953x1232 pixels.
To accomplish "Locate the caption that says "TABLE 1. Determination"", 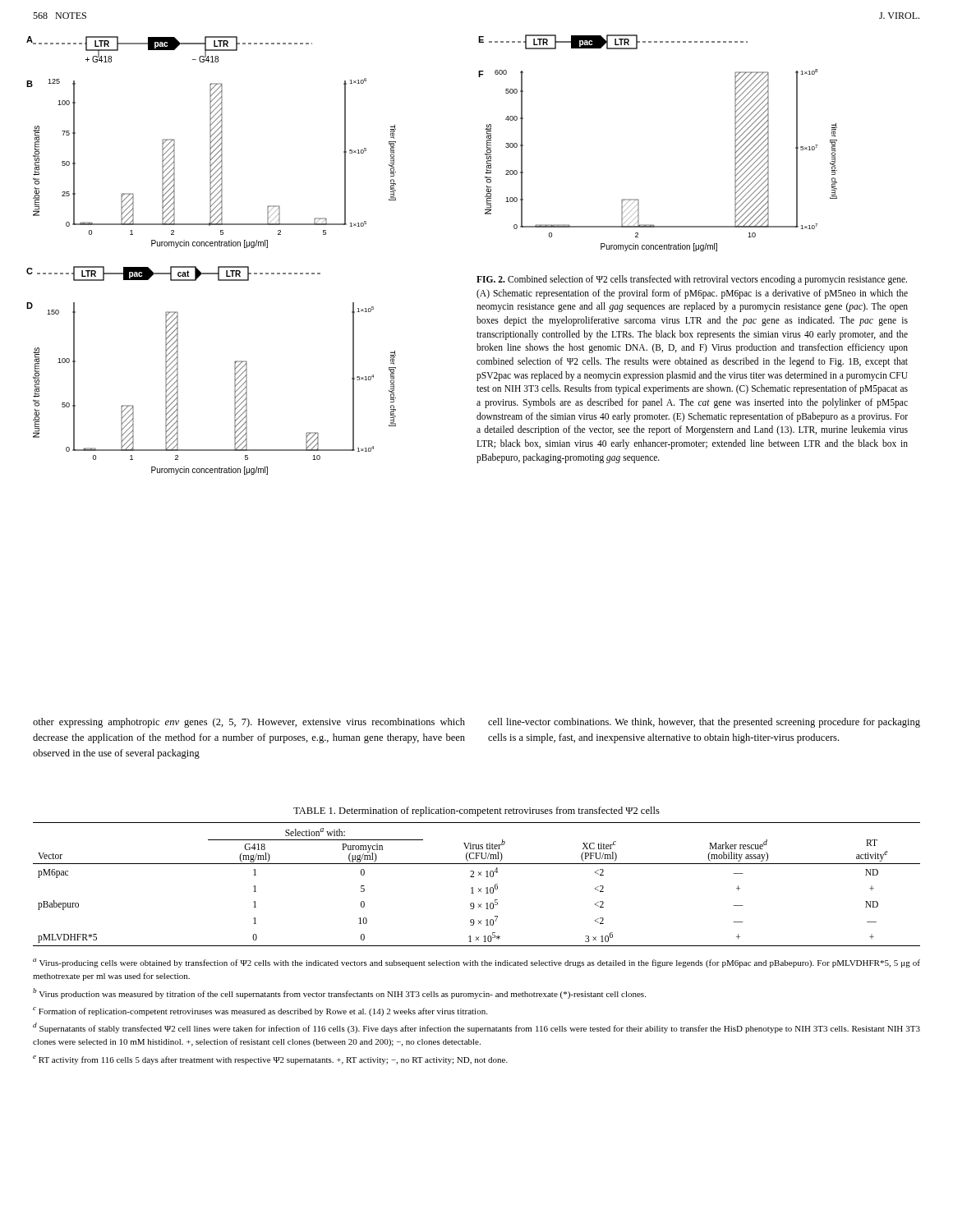I will 476,811.
